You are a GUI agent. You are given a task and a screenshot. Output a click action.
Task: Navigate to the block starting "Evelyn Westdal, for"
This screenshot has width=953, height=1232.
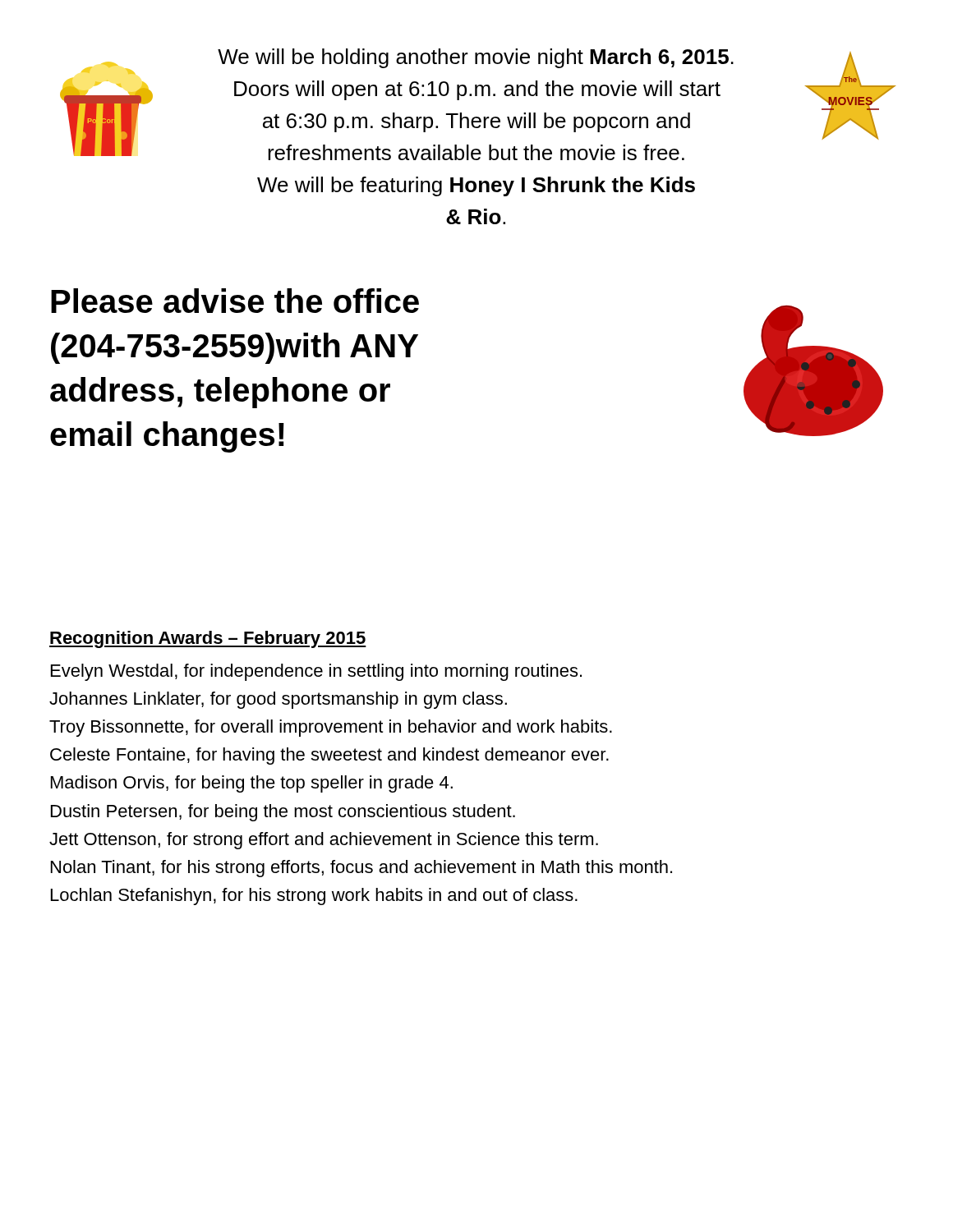[316, 671]
